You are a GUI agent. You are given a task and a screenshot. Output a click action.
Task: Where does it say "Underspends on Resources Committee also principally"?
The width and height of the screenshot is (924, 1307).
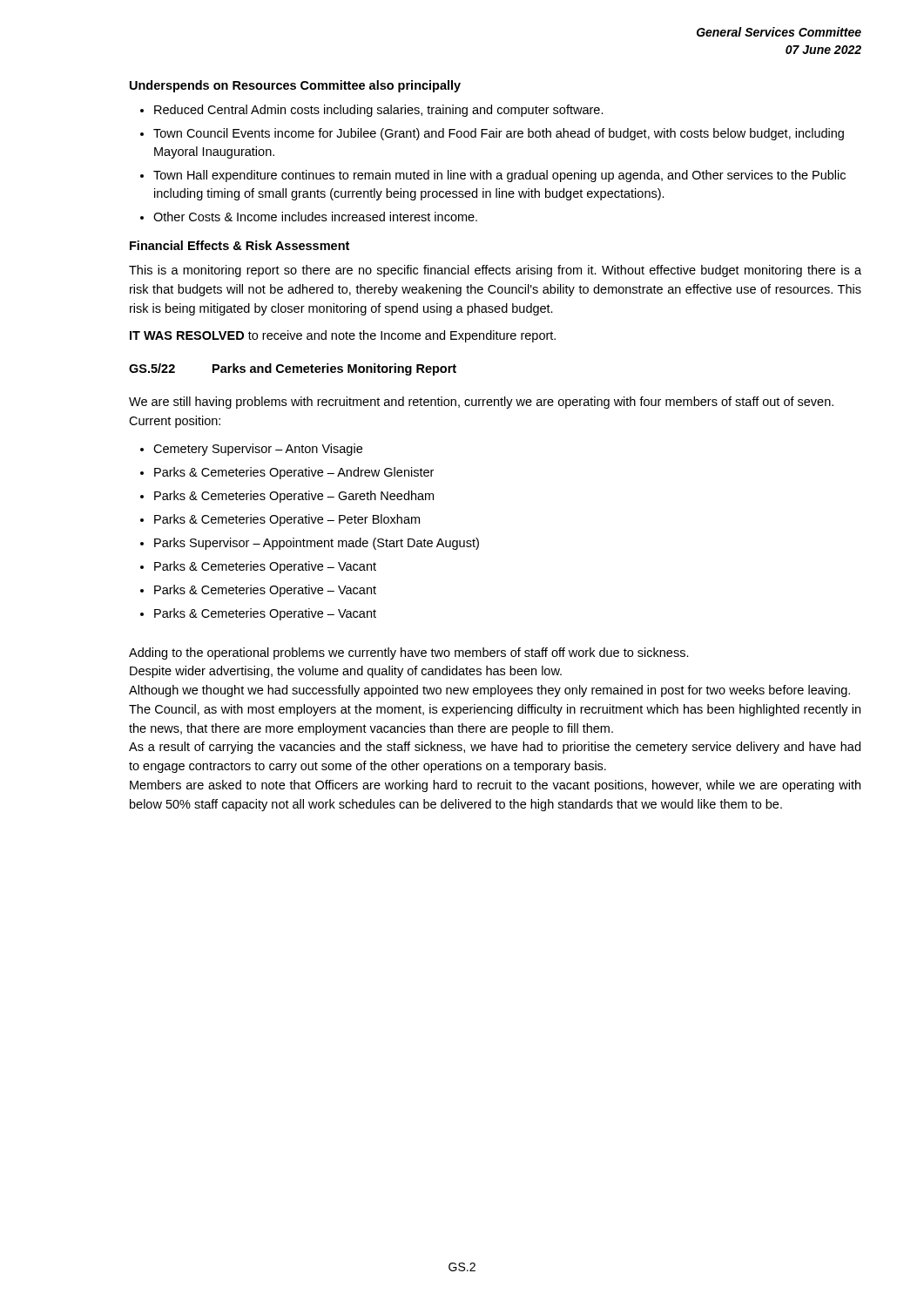point(295,85)
